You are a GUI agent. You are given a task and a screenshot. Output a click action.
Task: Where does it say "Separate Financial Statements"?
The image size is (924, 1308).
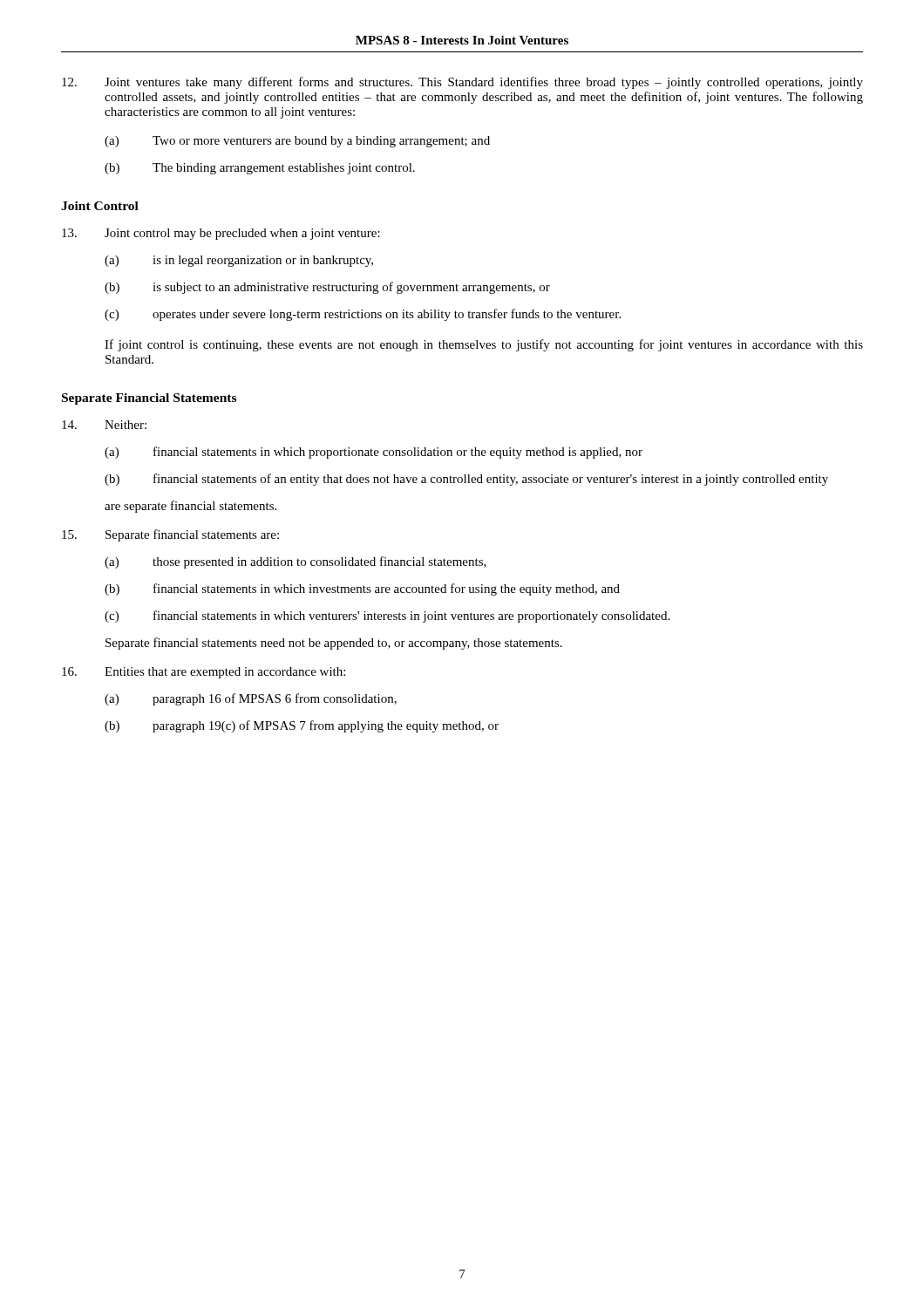coord(149,397)
